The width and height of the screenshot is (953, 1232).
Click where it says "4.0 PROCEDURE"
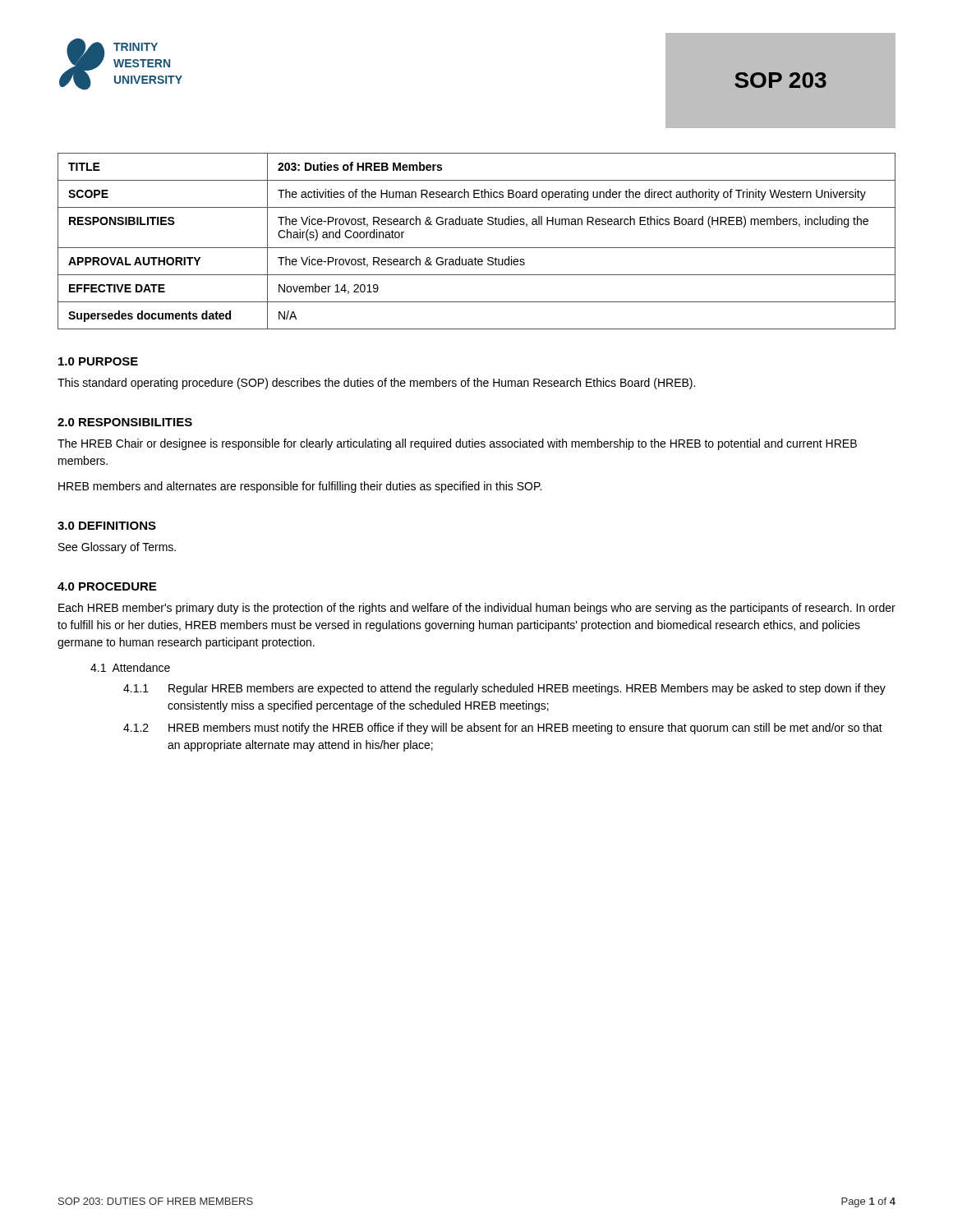(107, 586)
